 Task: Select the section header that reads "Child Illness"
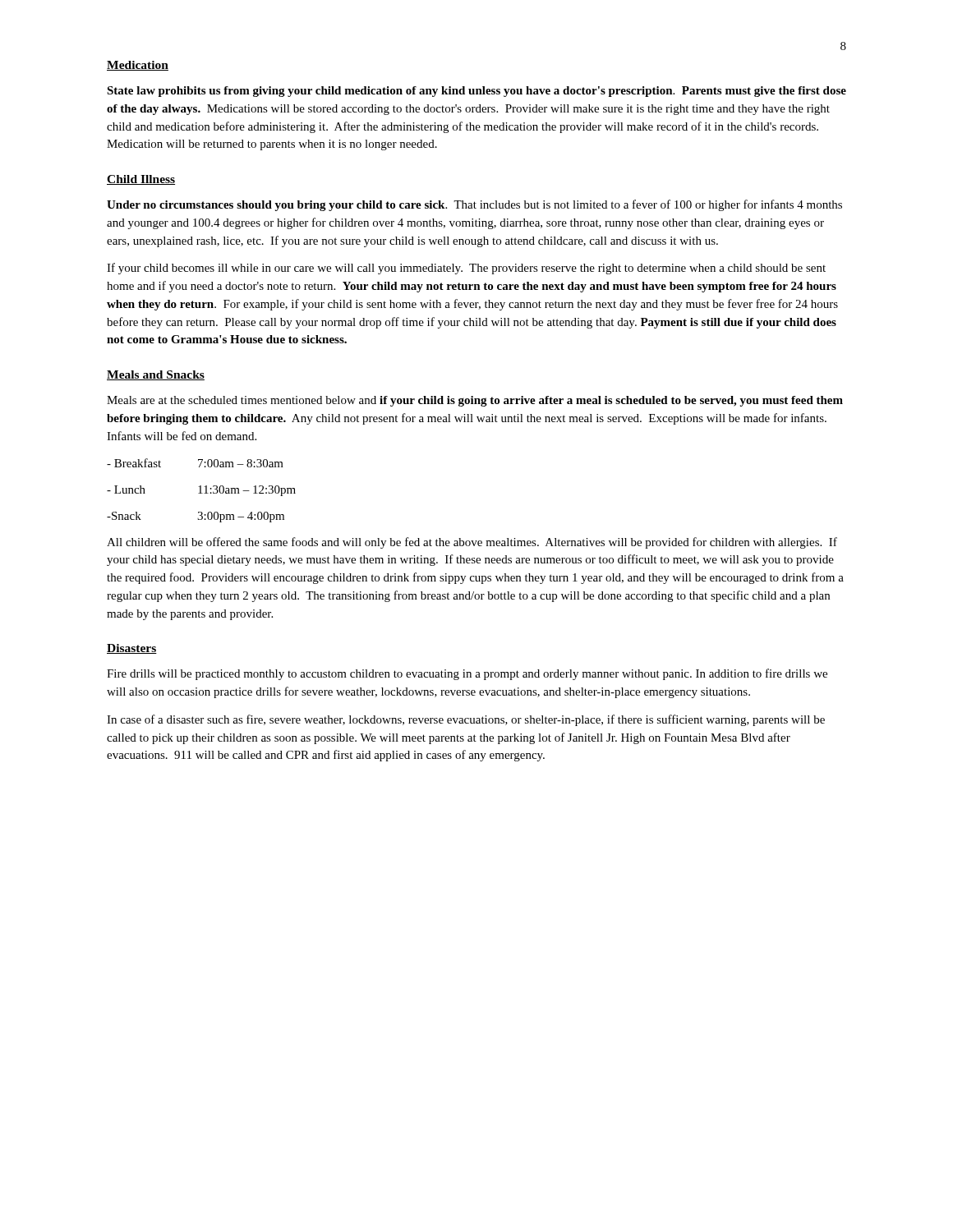141,179
